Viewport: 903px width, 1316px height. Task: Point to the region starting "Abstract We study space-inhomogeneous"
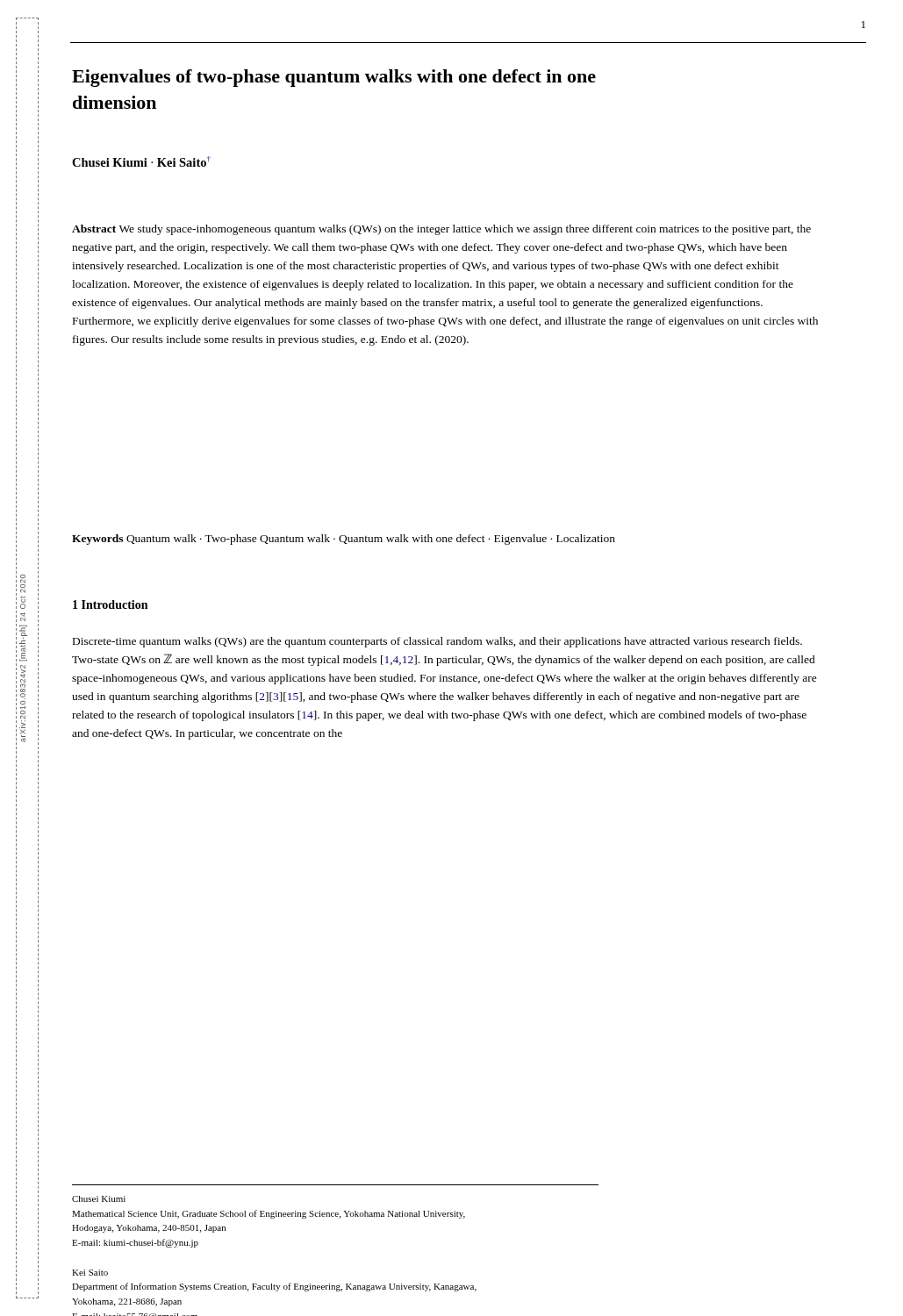(445, 284)
